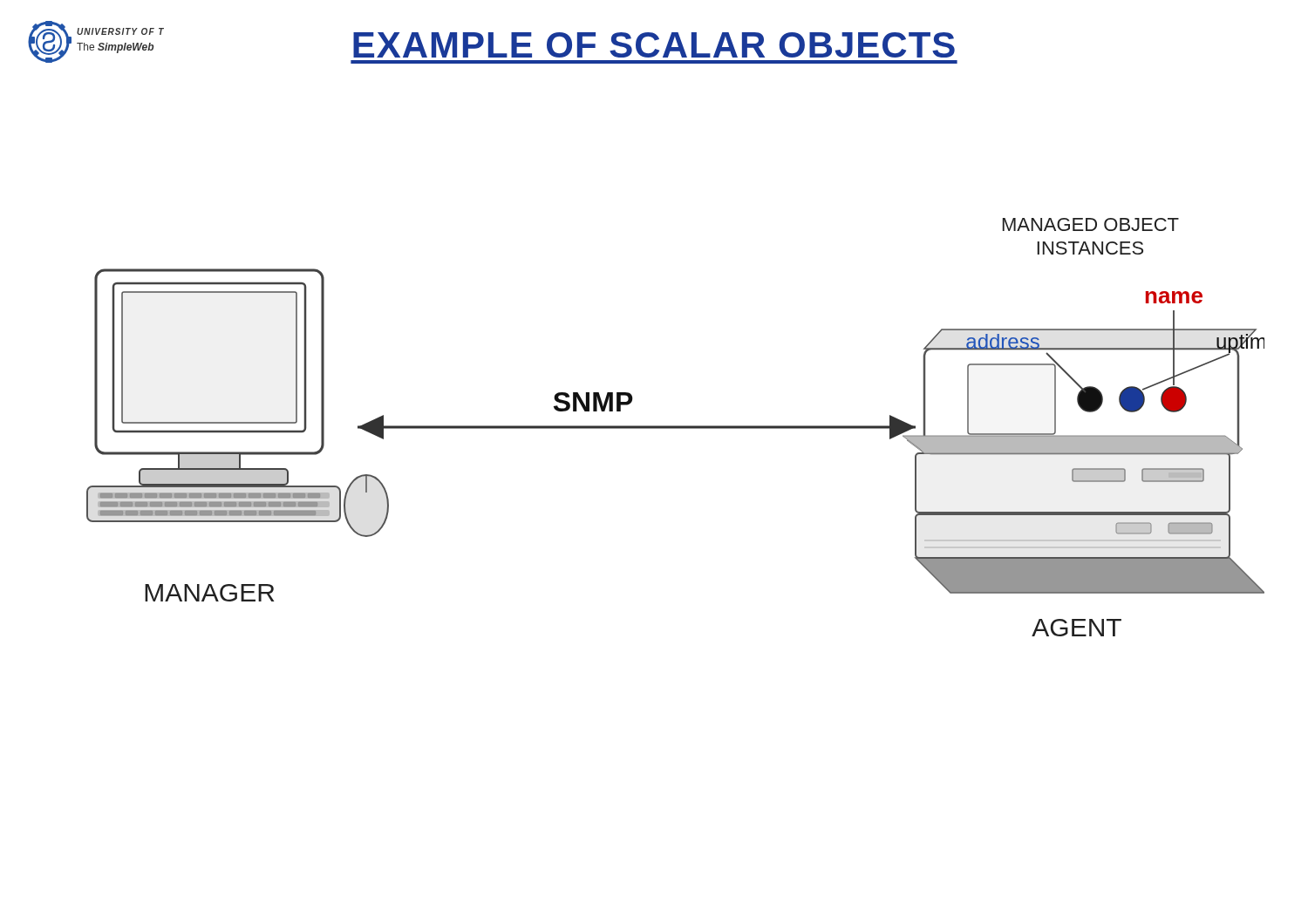Click on the logo

click(94, 42)
